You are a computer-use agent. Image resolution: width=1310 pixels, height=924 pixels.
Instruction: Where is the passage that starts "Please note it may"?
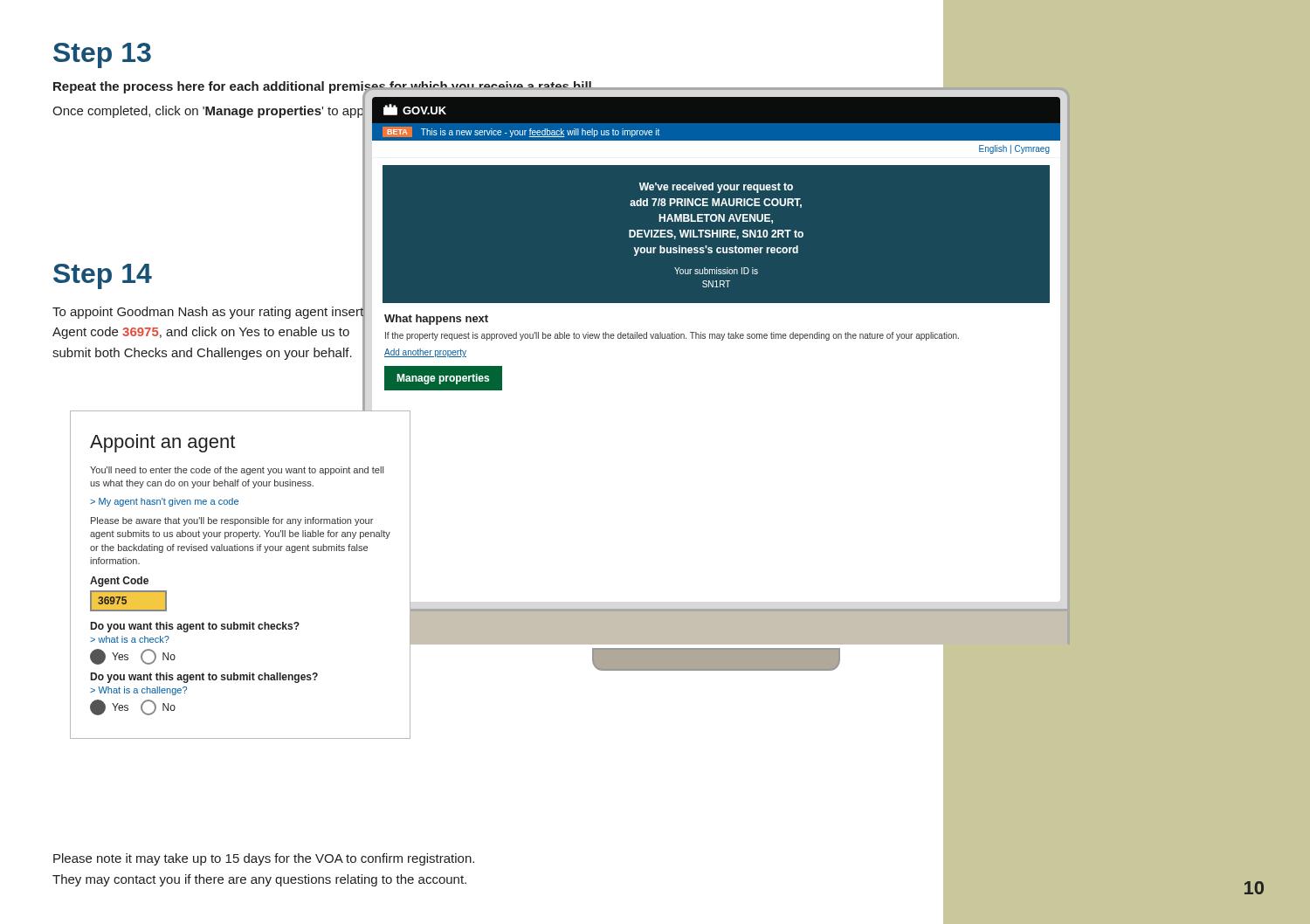coord(367,869)
